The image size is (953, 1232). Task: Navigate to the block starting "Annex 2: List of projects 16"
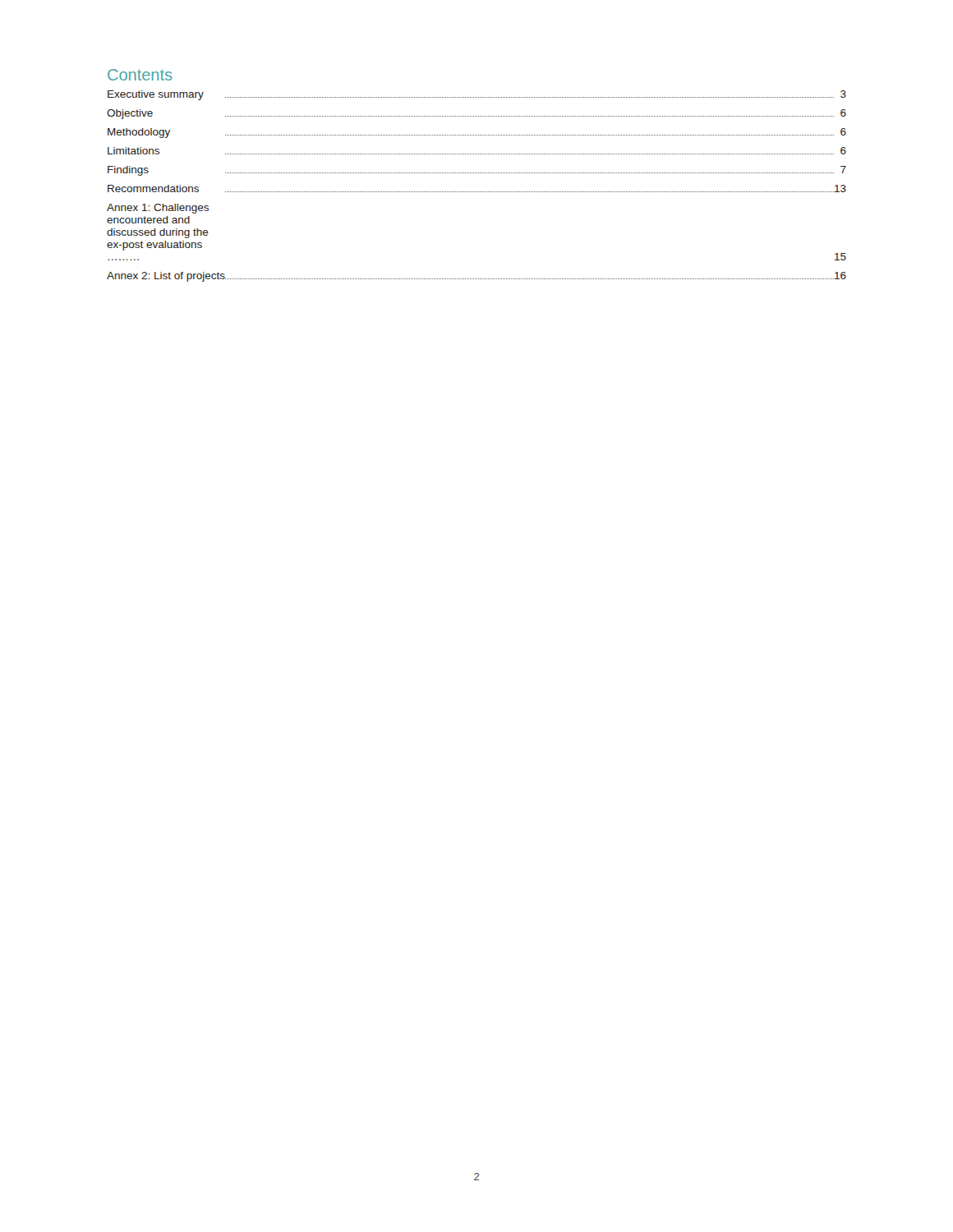click(x=476, y=276)
